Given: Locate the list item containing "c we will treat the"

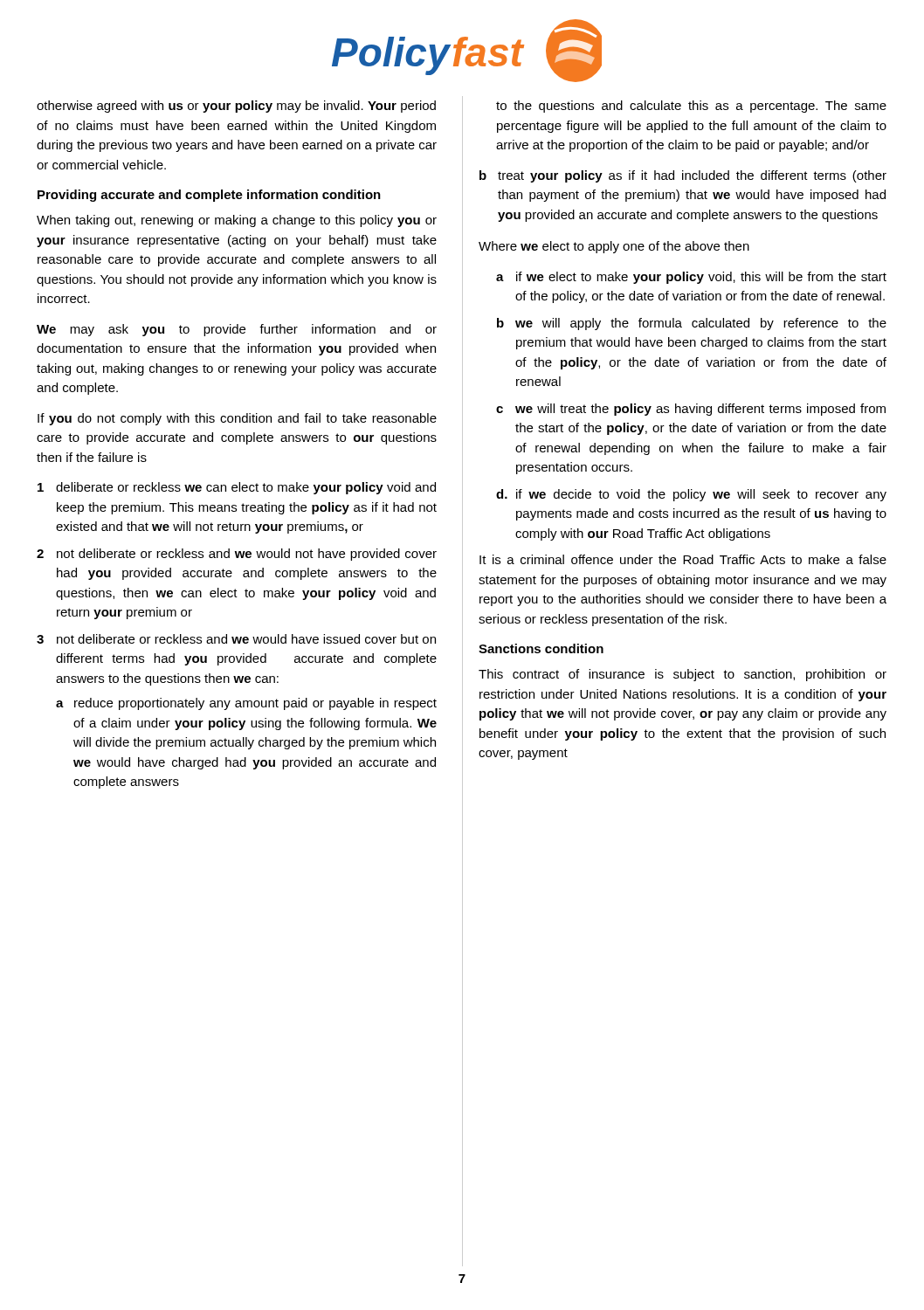Looking at the screenshot, I should point(691,438).
